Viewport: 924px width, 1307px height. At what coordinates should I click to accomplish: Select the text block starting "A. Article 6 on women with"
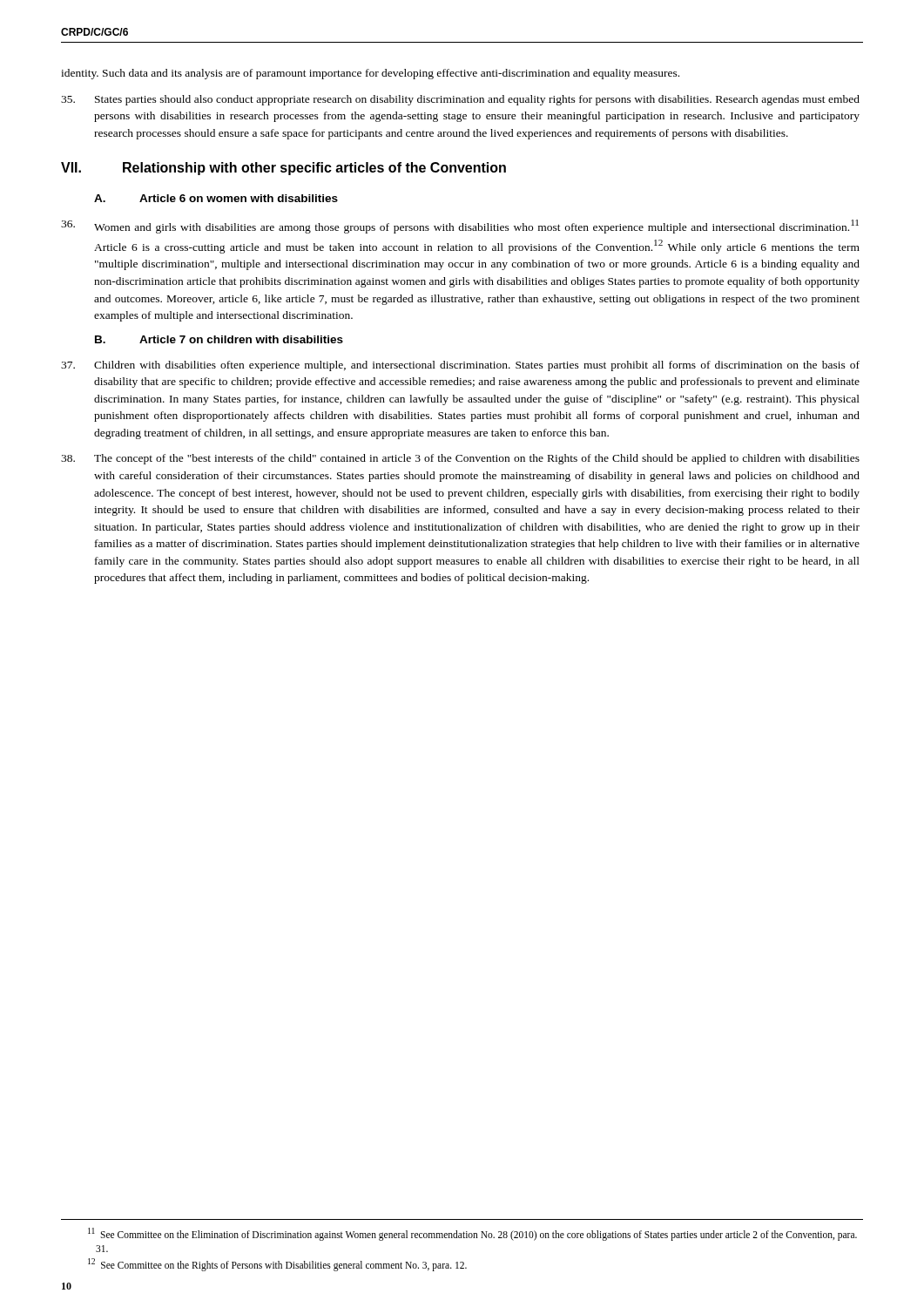tap(216, 198)
